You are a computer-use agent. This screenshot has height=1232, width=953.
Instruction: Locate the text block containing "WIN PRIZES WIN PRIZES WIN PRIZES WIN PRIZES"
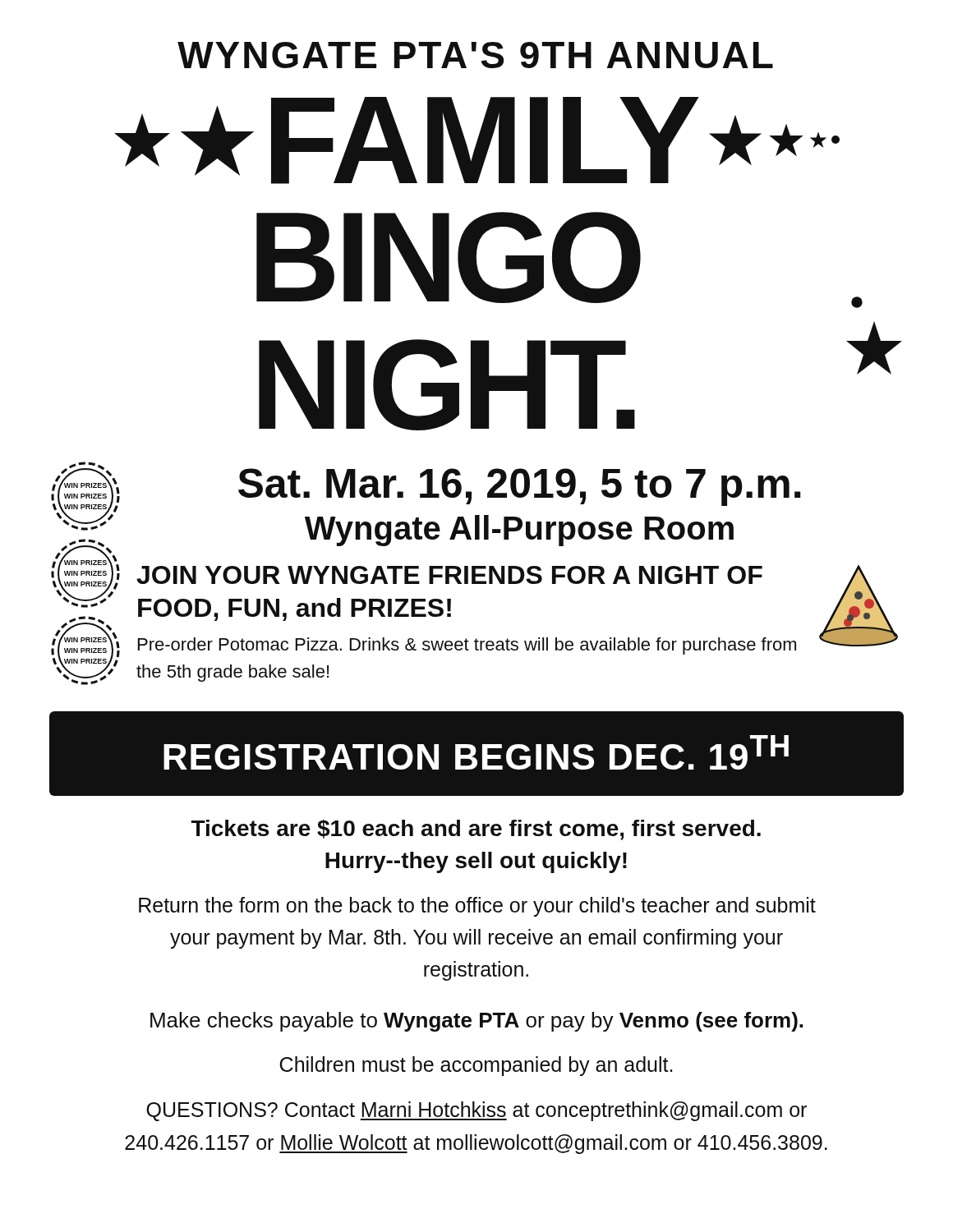pos(476,573)
